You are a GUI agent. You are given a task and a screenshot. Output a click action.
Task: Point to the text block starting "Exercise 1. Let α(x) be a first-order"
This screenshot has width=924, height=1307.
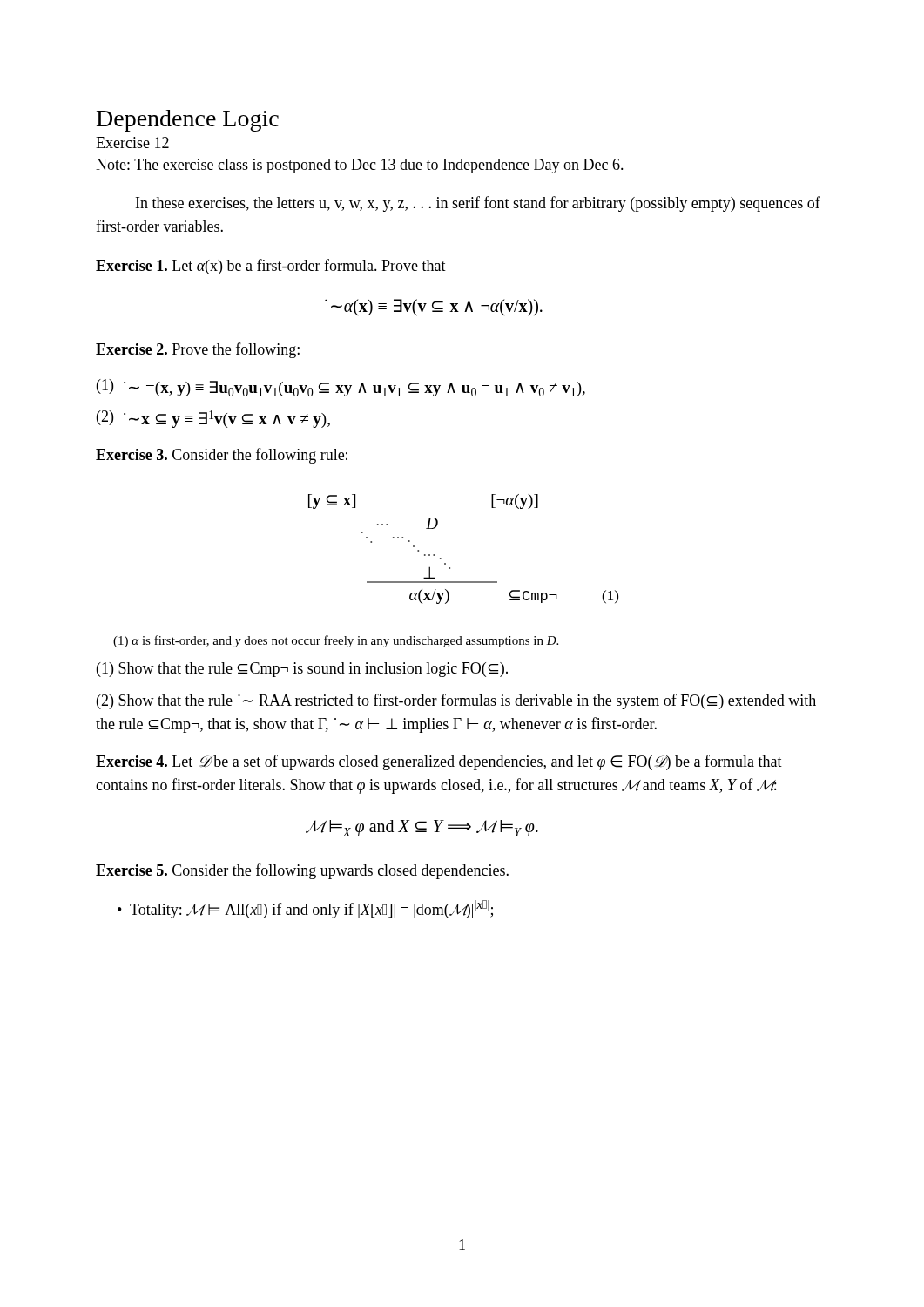tap(271, 266)
